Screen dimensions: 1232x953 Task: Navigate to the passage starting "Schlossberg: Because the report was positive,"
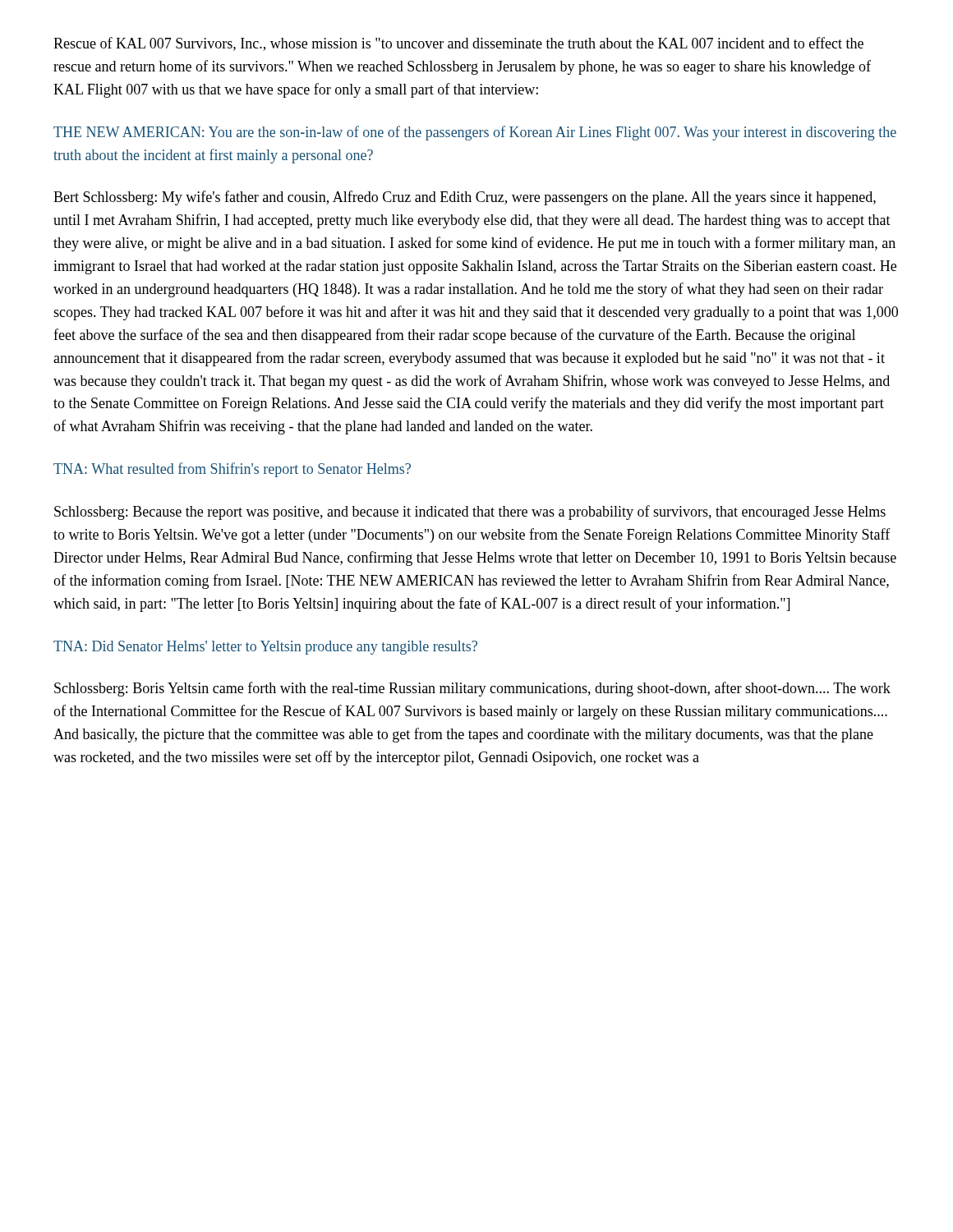click(475, 558)
